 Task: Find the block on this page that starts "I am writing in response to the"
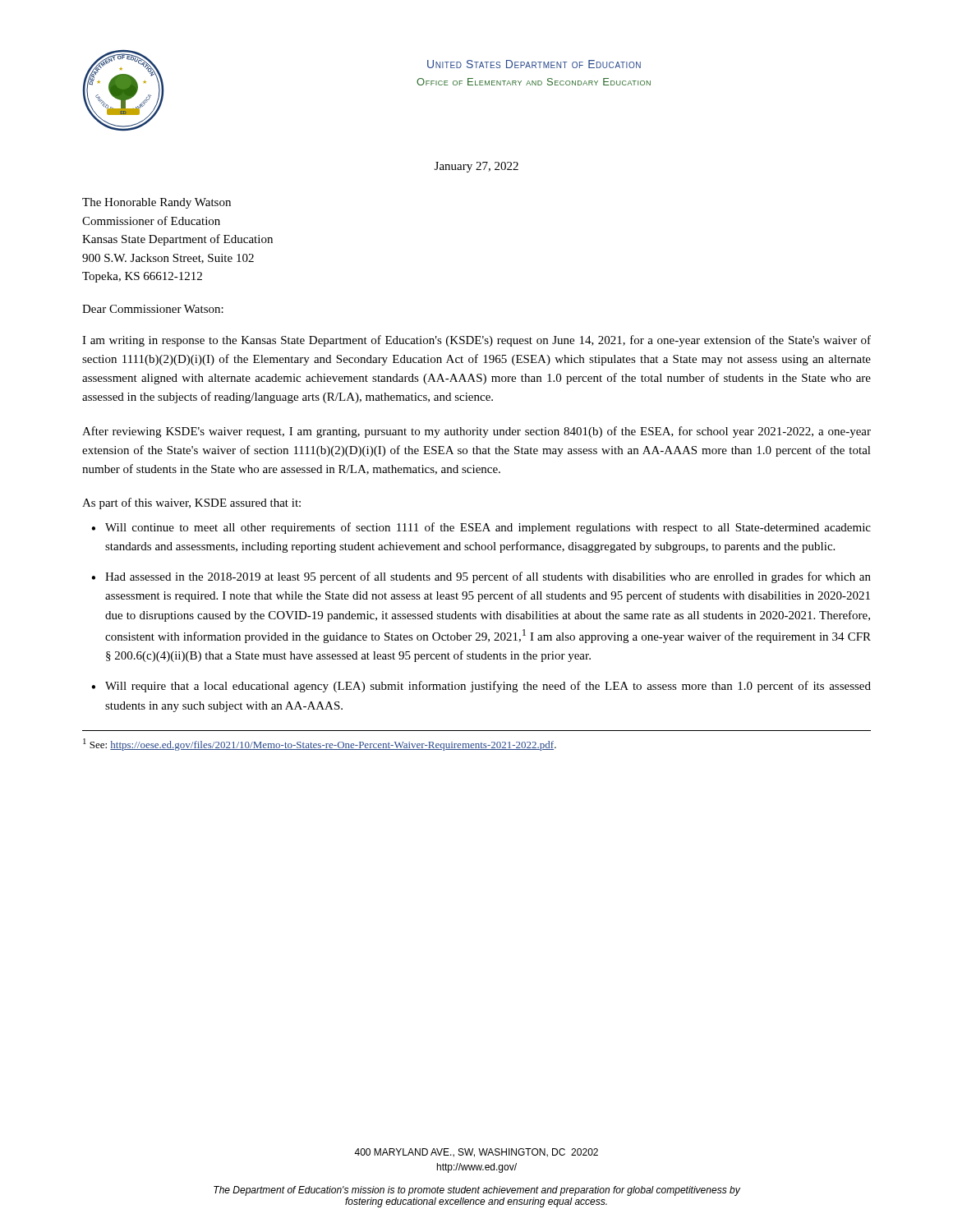point(476,368)
